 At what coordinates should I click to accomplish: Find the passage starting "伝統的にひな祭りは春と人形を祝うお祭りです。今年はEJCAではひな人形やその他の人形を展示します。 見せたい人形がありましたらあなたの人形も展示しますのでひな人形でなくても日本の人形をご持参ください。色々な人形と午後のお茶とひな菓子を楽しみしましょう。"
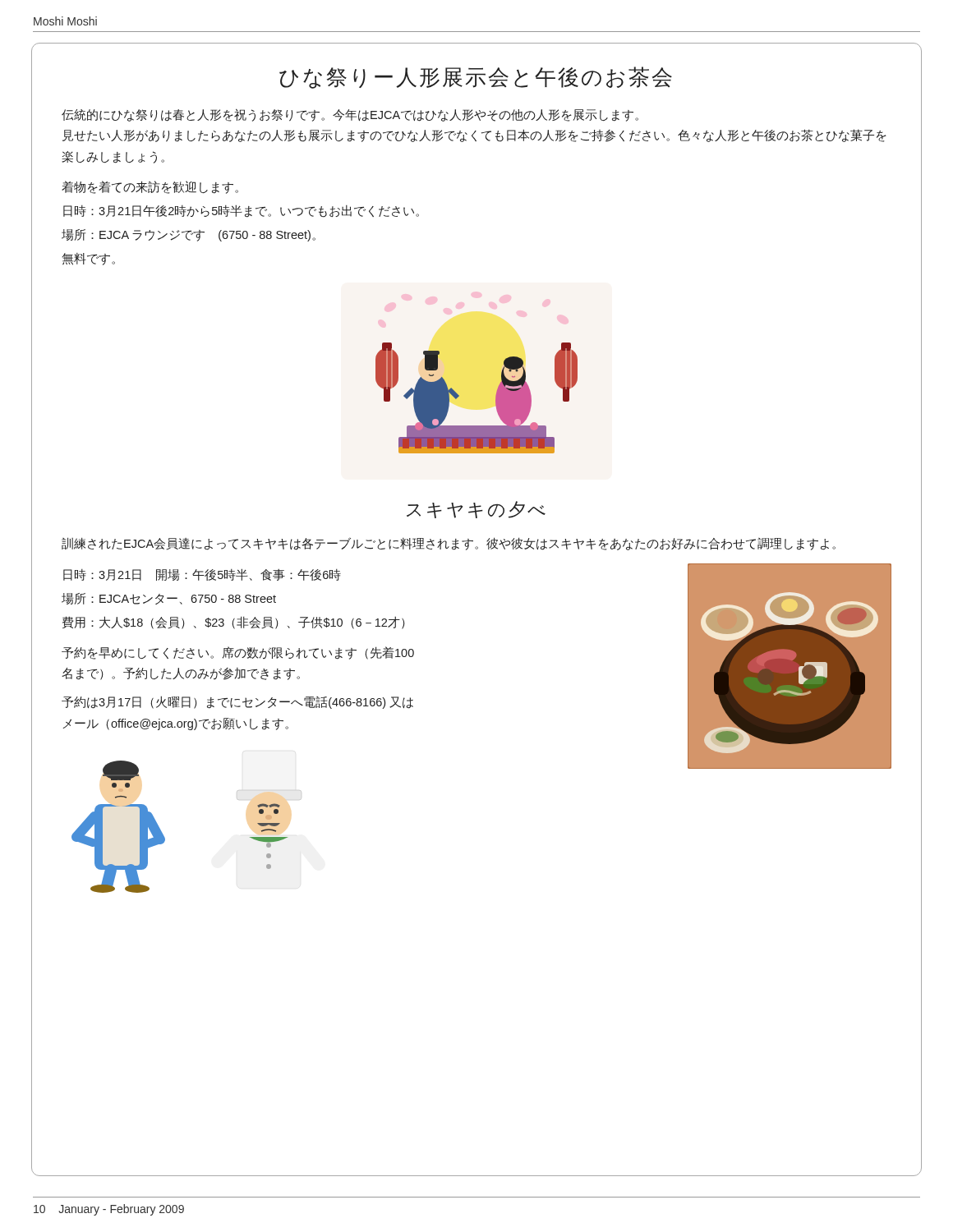tap(474, 136)
